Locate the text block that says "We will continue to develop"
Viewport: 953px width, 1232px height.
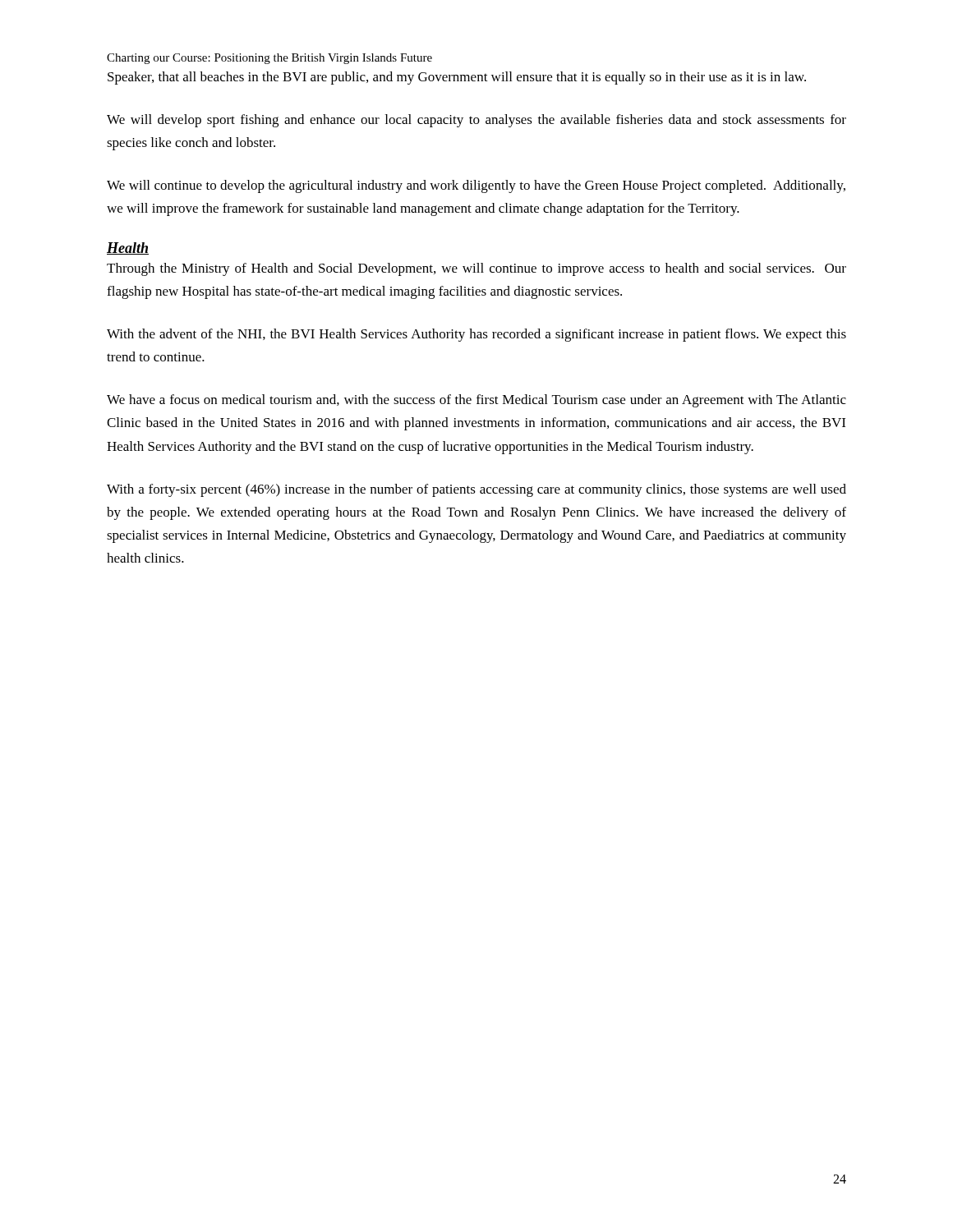point(476,197)
